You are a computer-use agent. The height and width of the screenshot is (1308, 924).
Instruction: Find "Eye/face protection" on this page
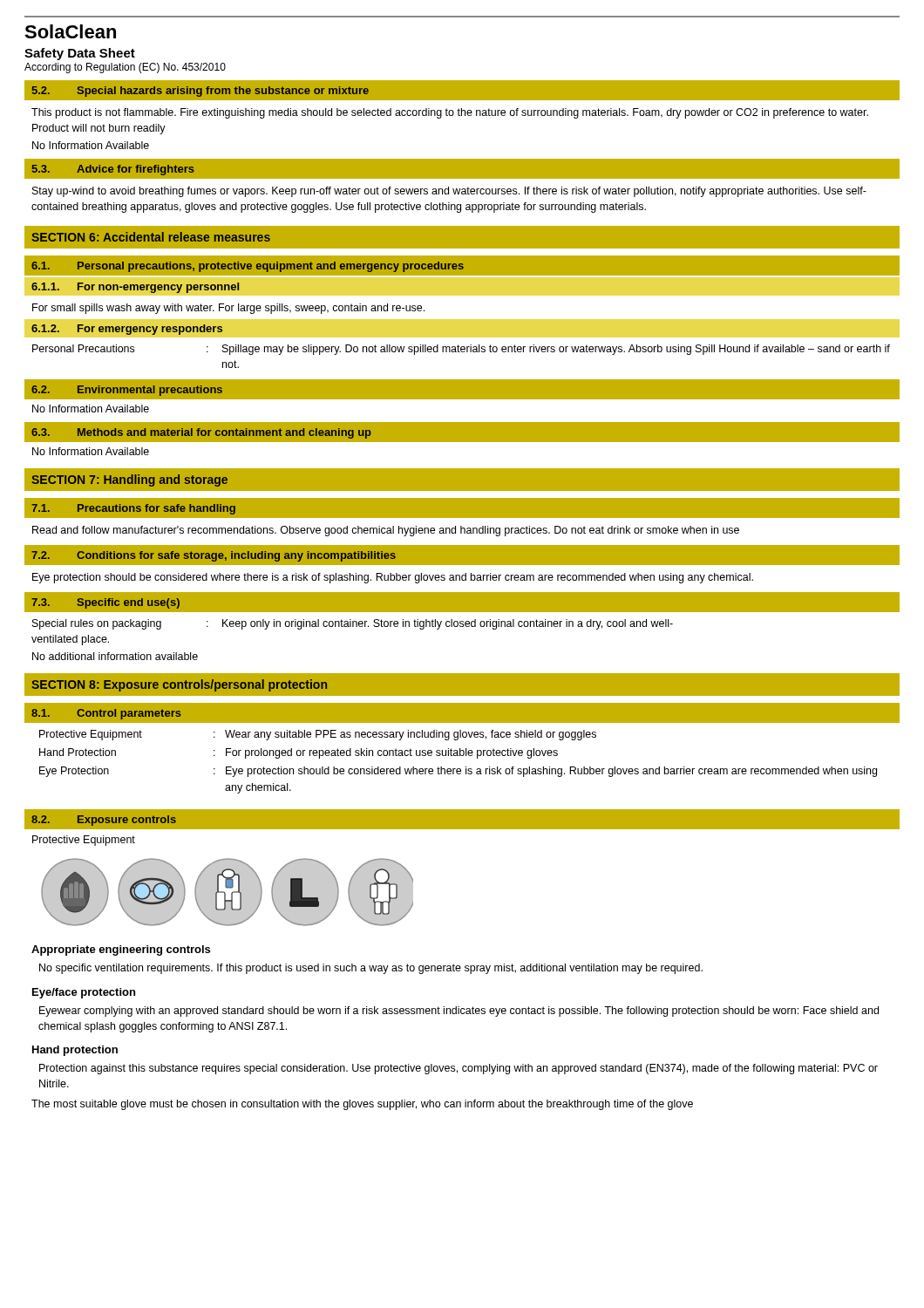click(84, 991)
